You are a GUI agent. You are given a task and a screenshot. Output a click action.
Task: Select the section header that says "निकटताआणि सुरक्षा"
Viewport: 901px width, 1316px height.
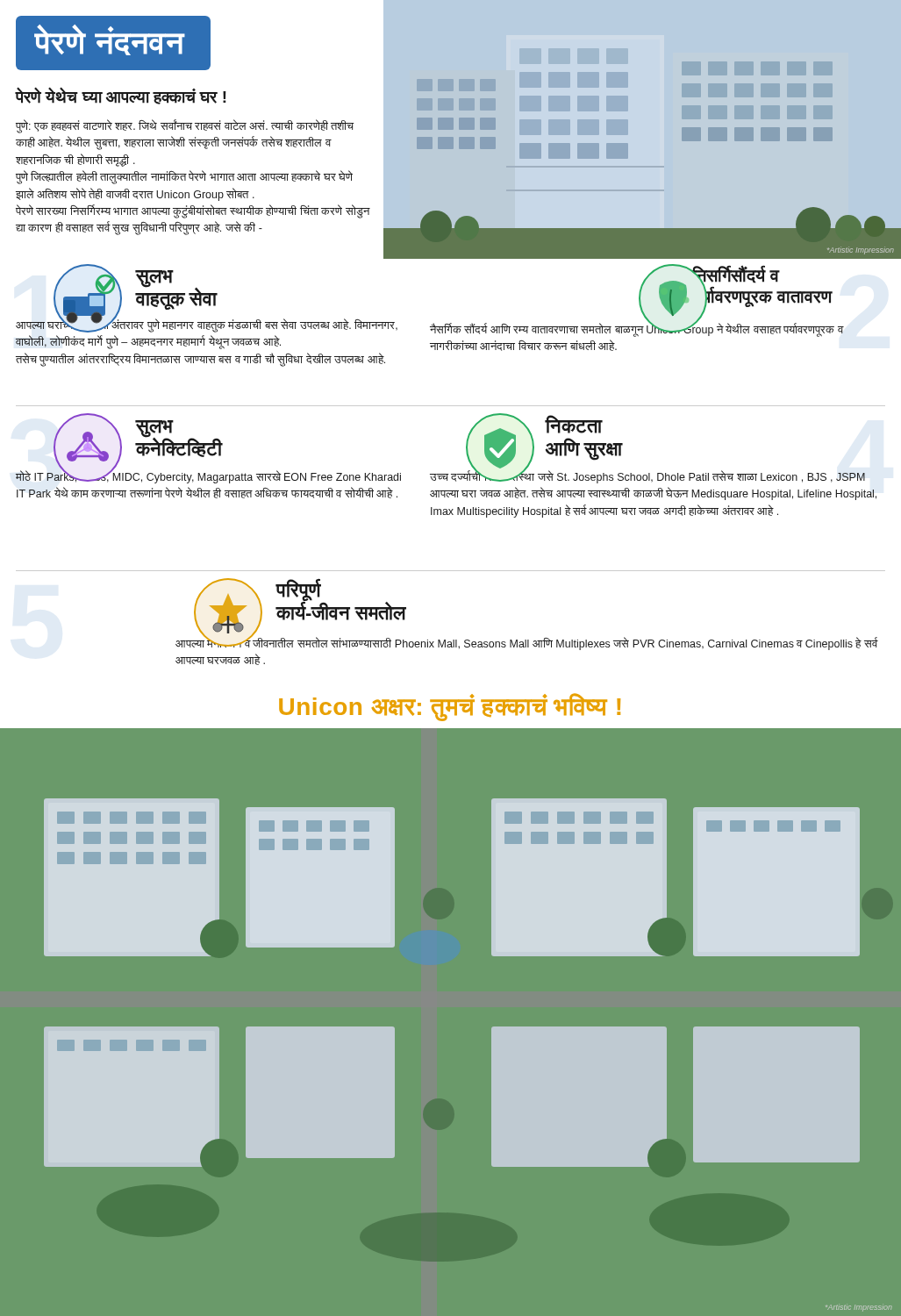point(584,438)
